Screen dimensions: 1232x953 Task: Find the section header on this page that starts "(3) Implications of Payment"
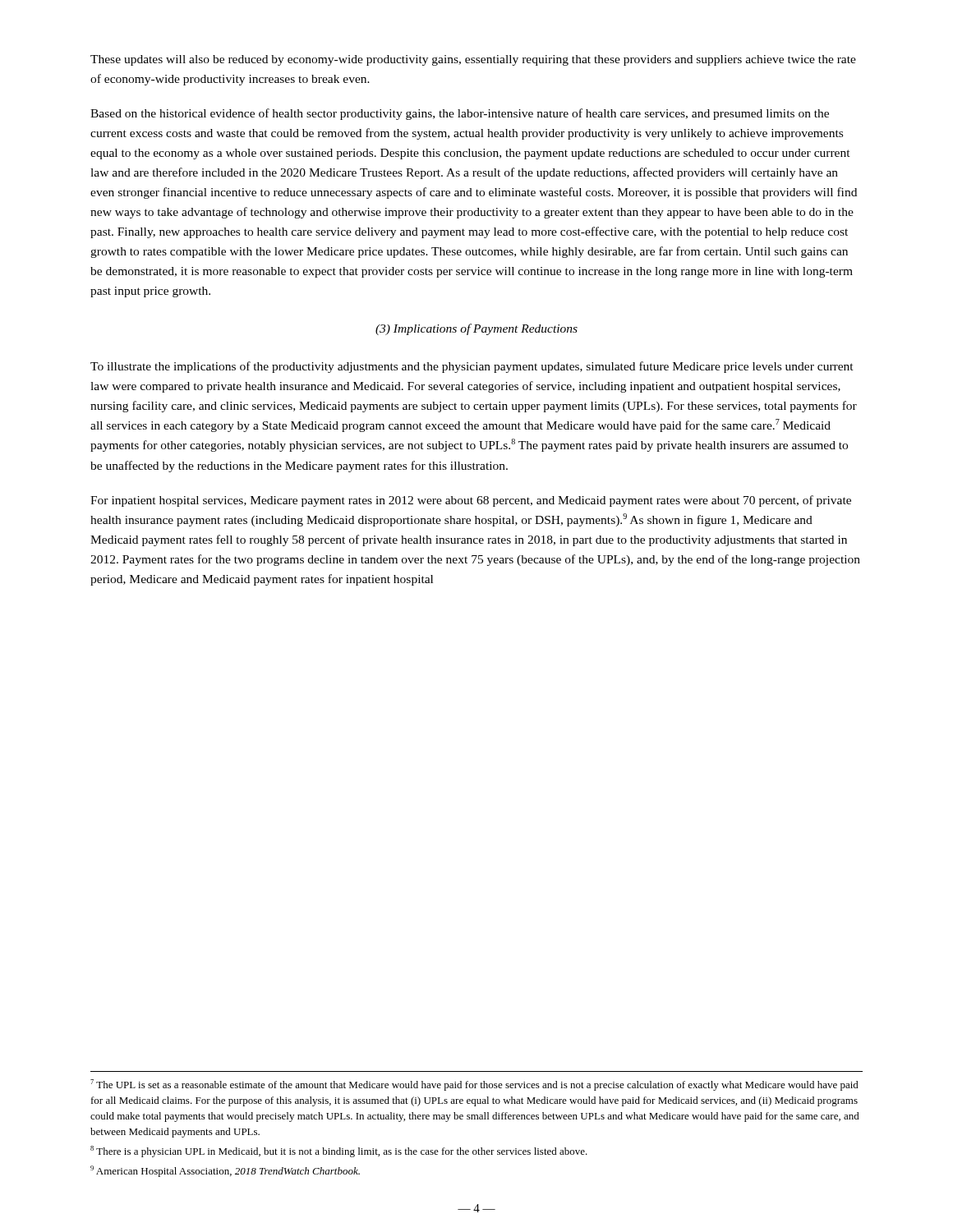[x=476, y=329]
